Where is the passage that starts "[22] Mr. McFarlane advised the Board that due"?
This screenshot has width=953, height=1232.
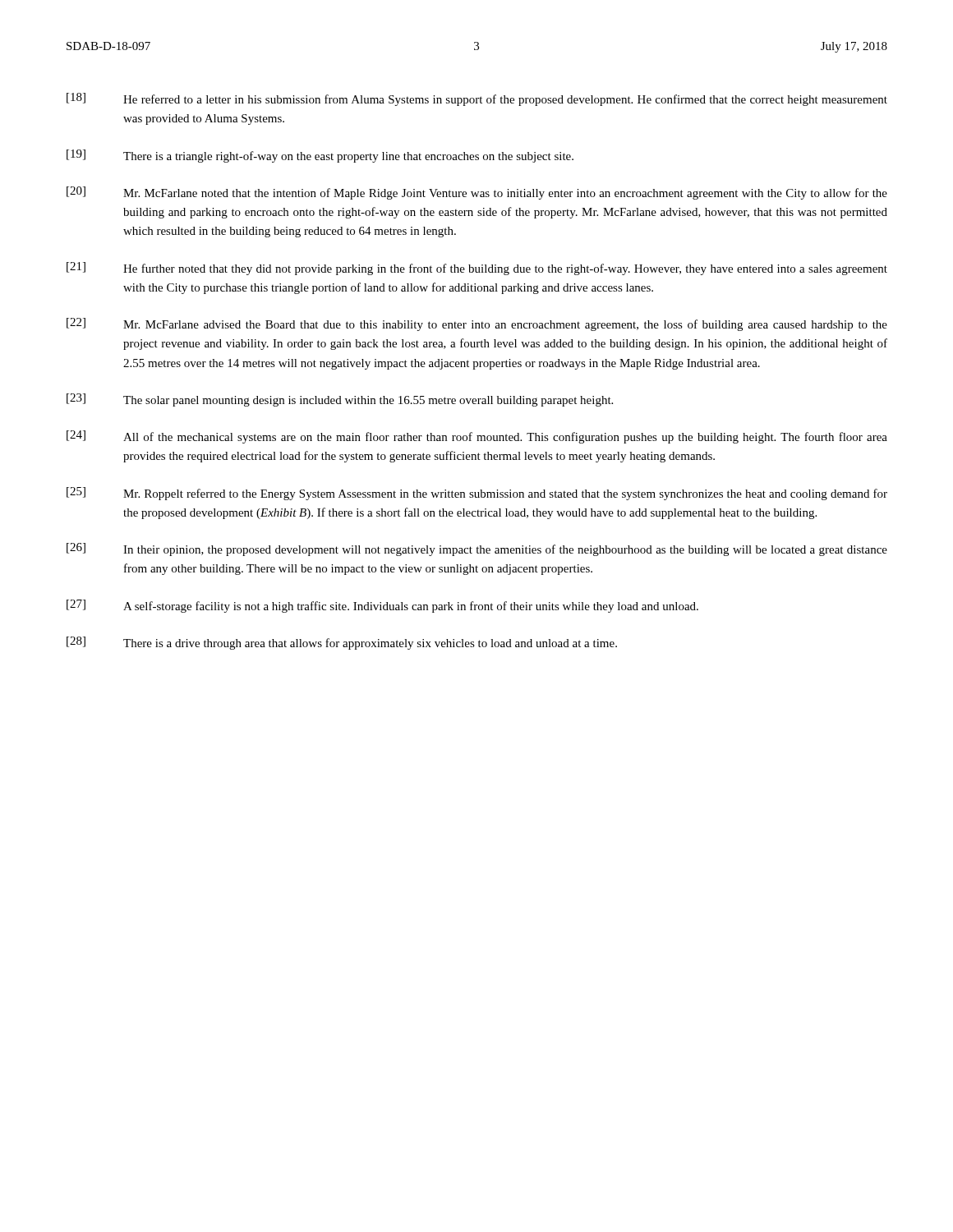click(x=476, y=344)
